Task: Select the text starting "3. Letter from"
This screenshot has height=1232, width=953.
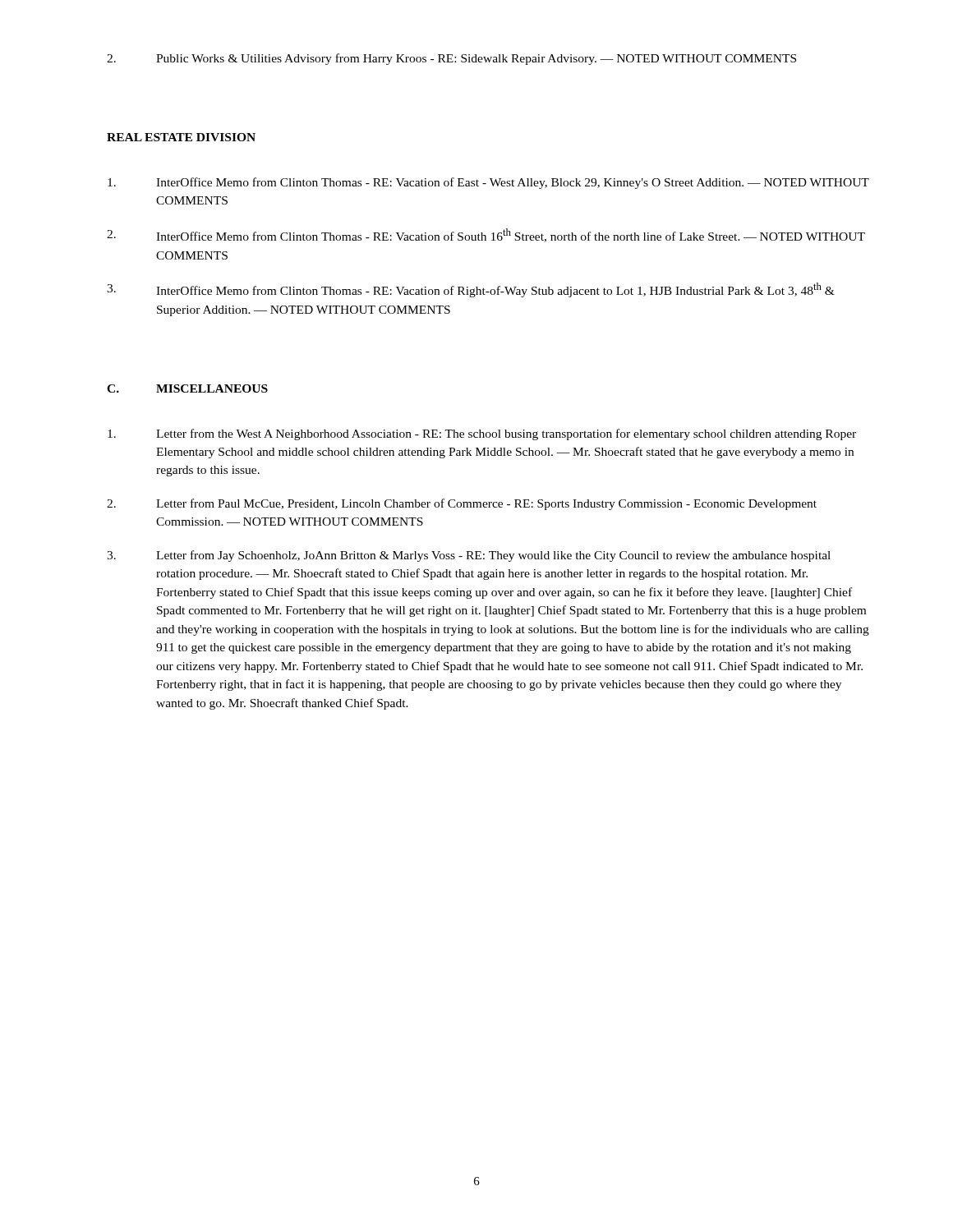Action: click(489, 629)
